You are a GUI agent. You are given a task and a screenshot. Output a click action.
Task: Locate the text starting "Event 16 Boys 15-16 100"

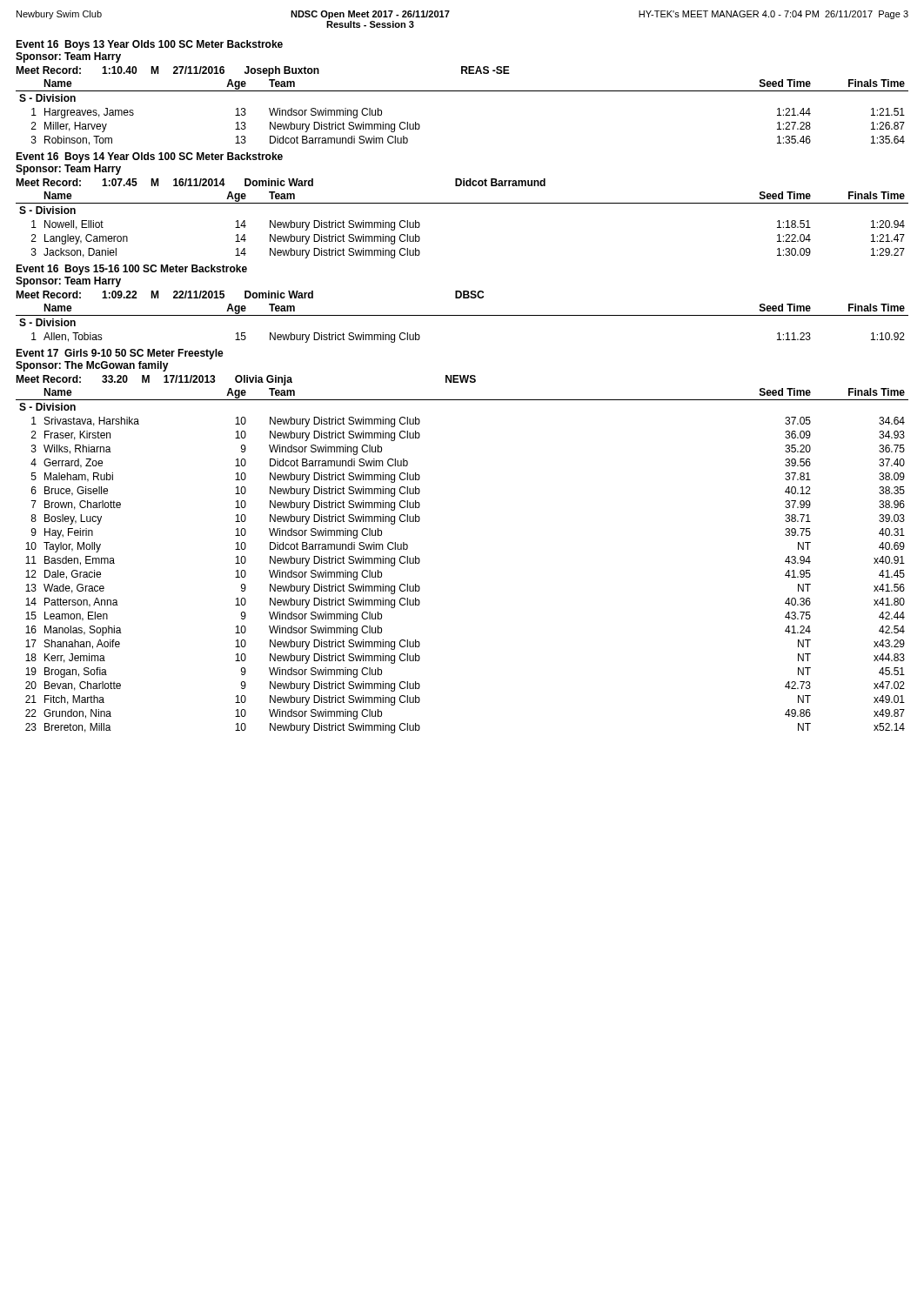pos(131,269)
